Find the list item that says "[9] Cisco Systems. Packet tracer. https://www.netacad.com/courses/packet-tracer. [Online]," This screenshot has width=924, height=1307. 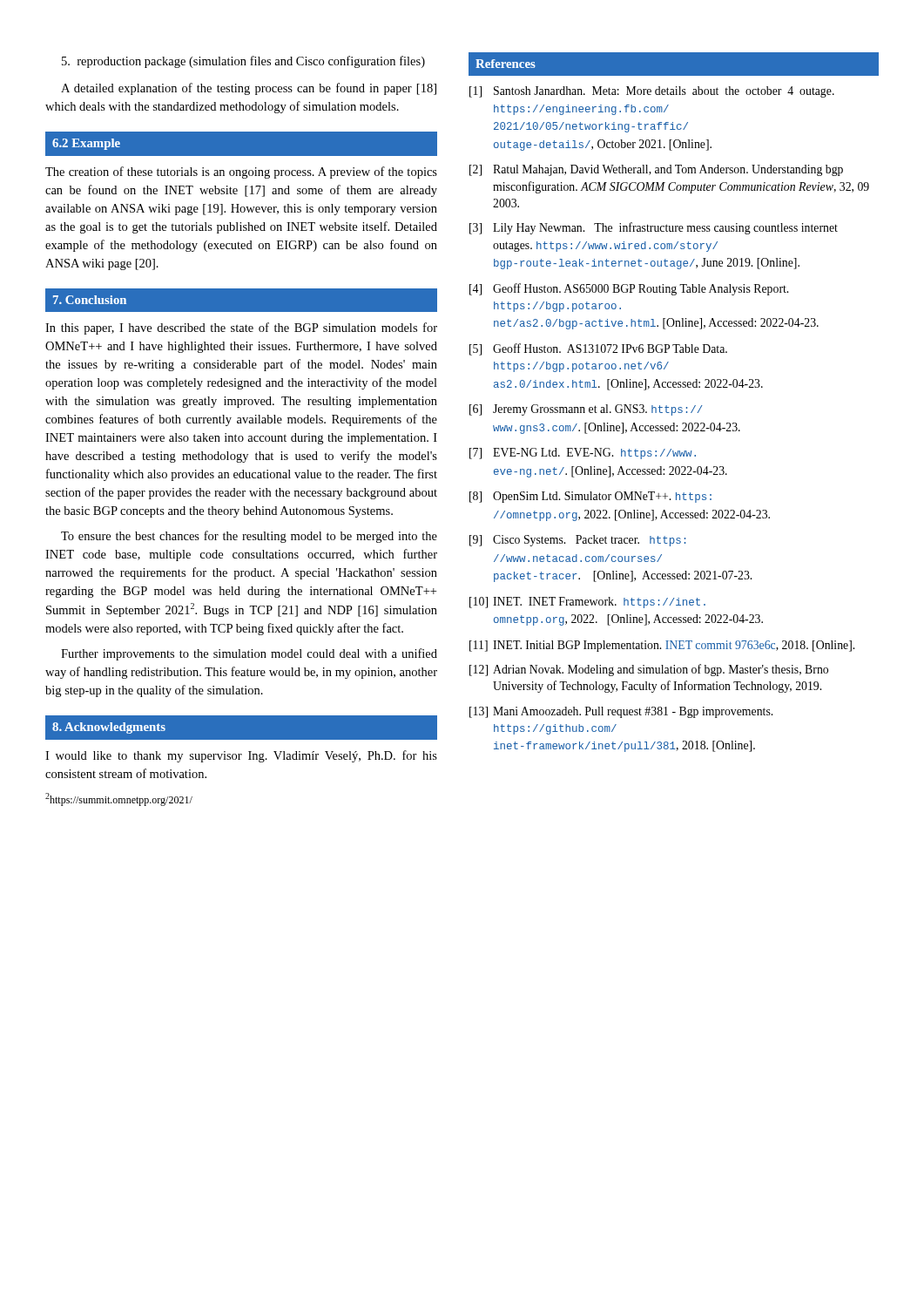pos(577,541)
